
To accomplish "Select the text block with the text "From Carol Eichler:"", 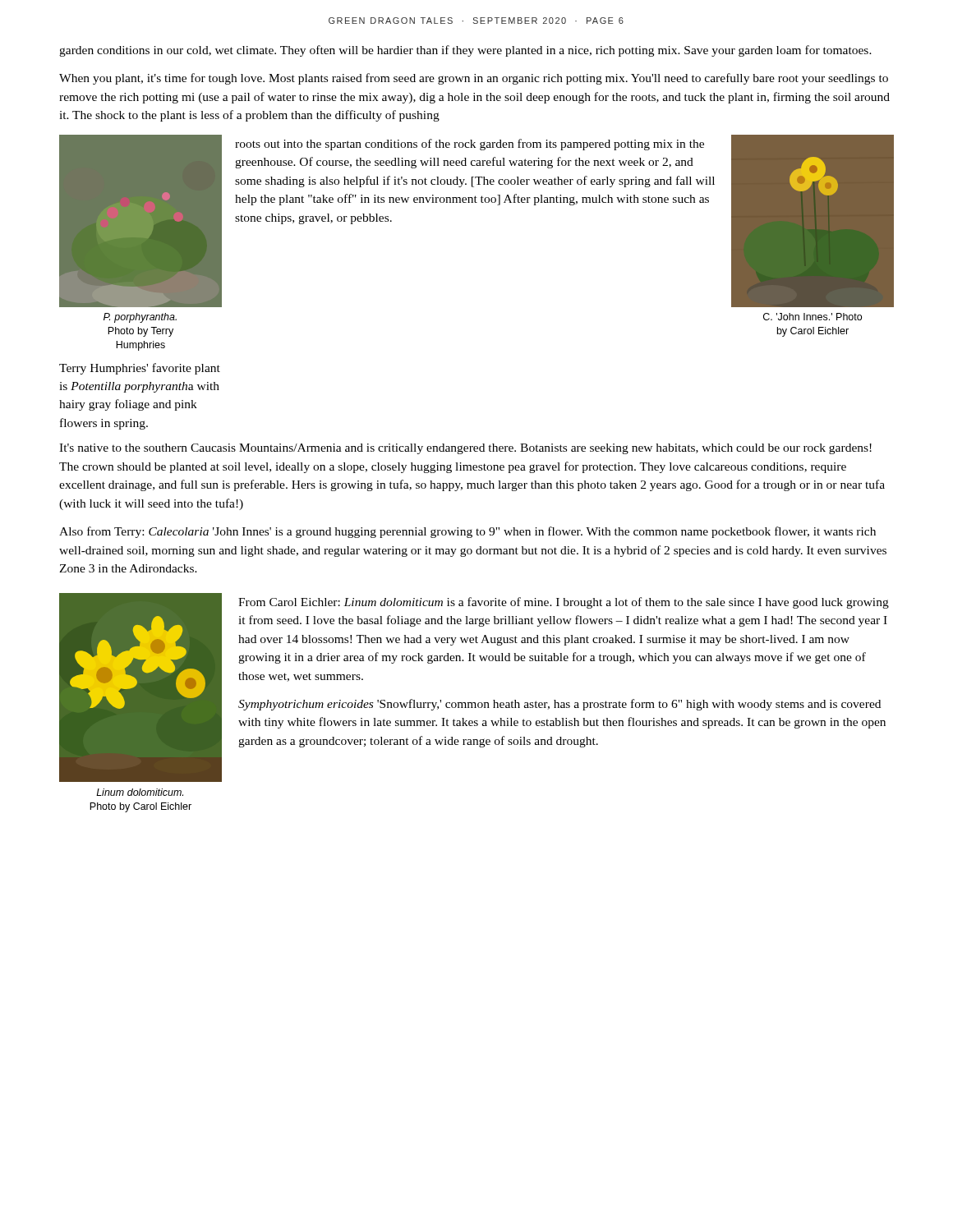I will (x=563, y=638).
